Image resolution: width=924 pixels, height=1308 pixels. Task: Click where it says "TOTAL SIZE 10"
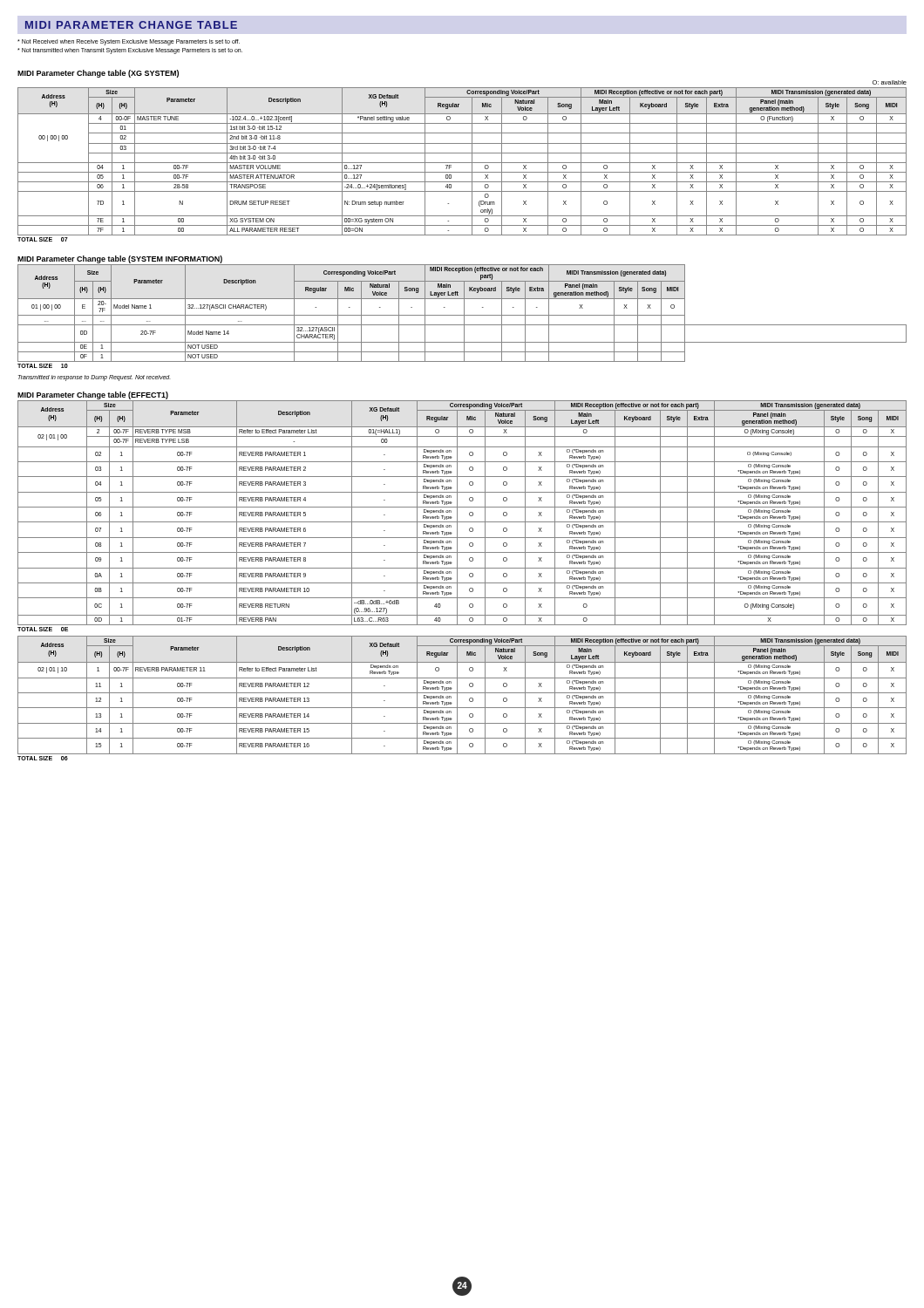click(43, 366)
